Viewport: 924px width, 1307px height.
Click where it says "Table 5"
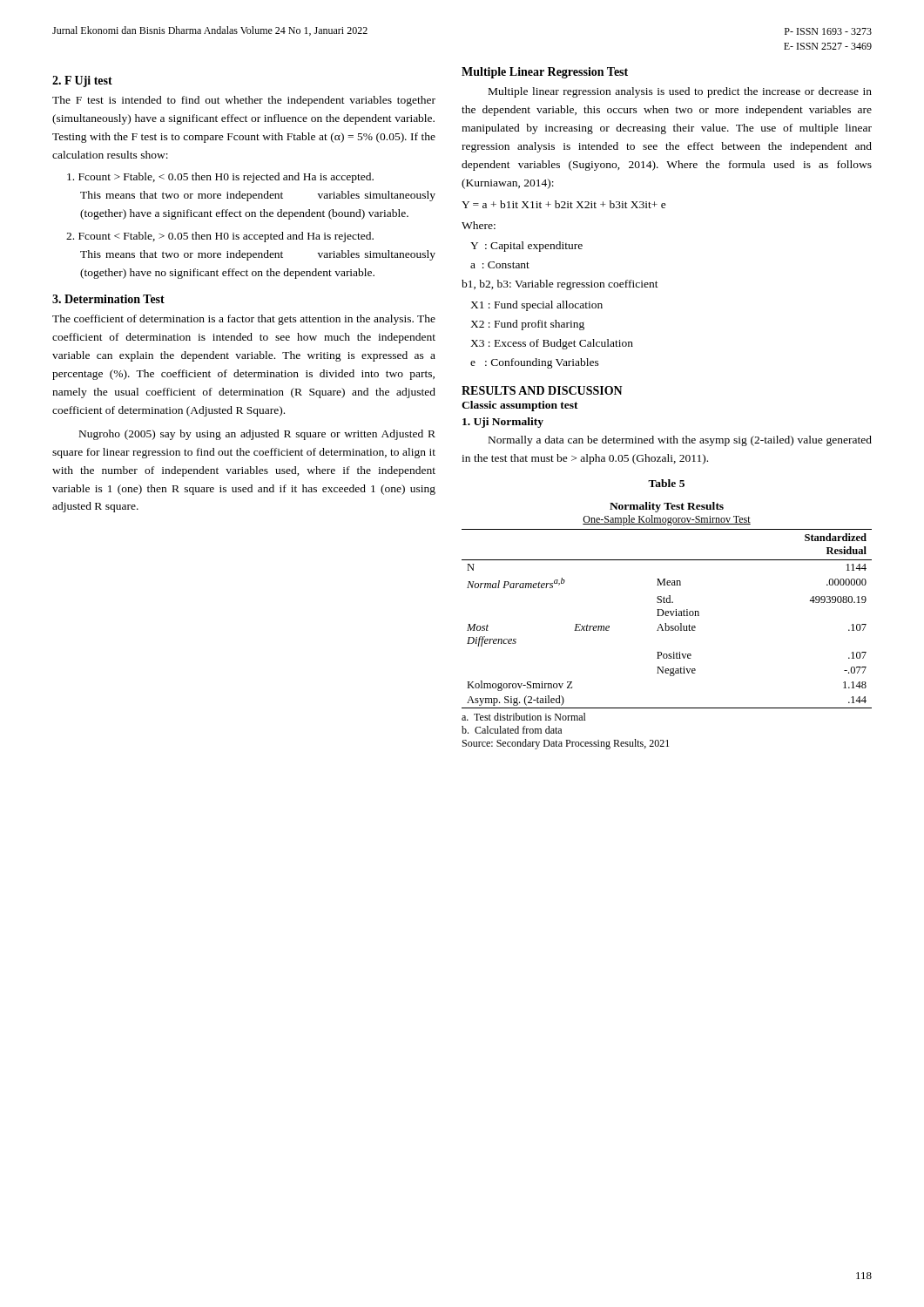coord(667,483)
